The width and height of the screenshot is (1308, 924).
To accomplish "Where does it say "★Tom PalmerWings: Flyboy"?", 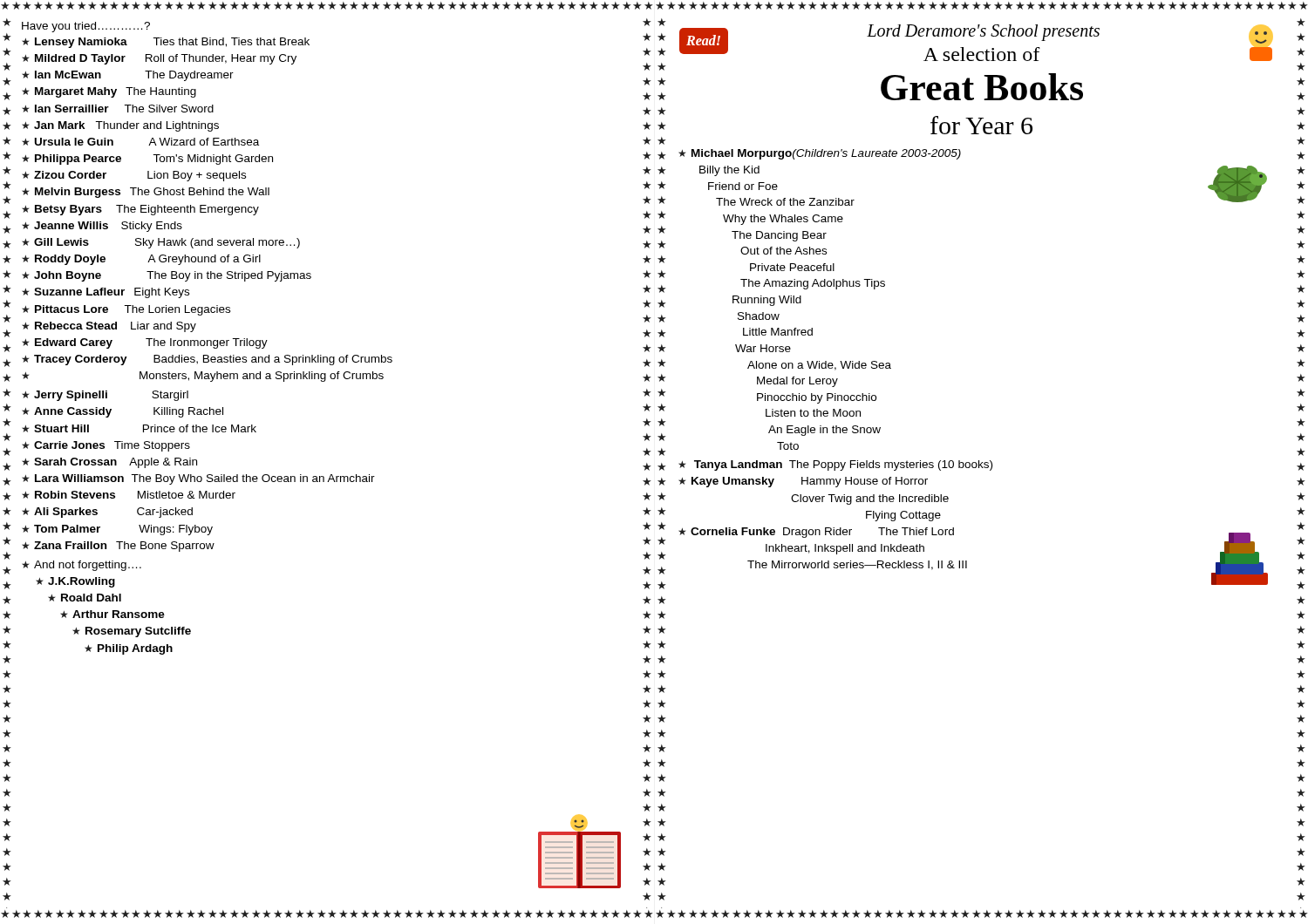I will [53, 530].
